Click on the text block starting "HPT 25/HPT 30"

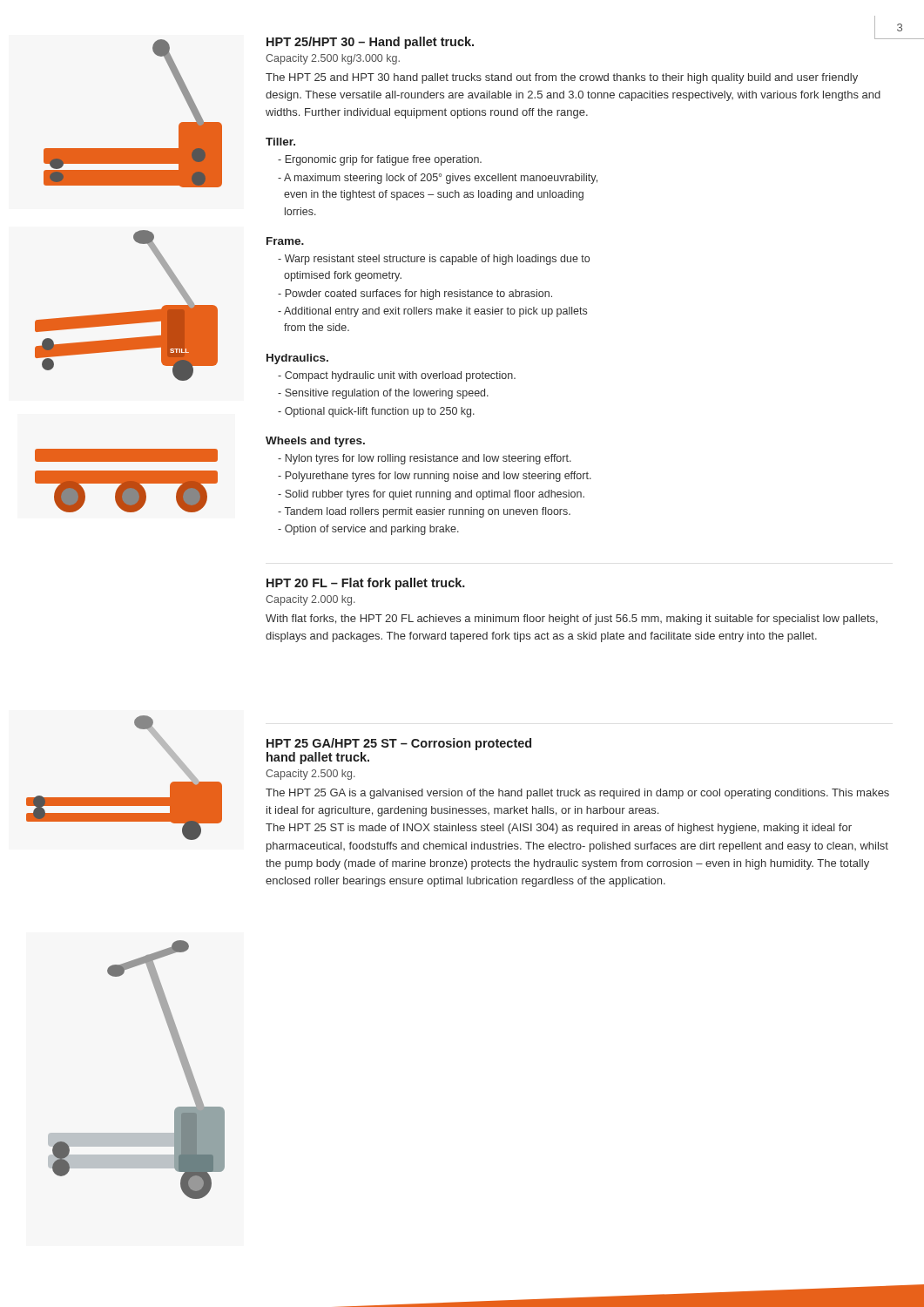click(370, 42)
